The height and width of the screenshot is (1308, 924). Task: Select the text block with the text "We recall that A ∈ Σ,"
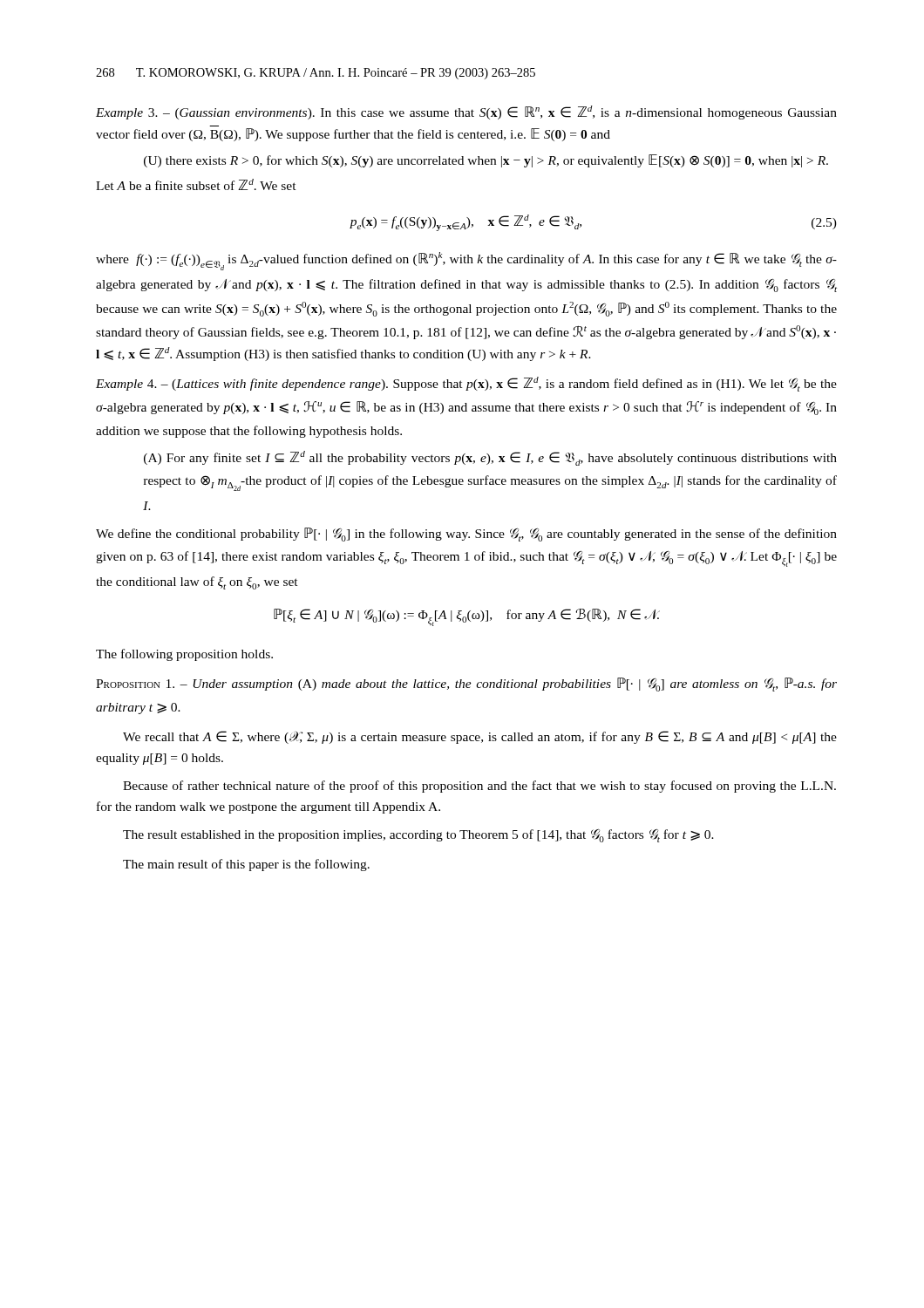tap(466, 747)
